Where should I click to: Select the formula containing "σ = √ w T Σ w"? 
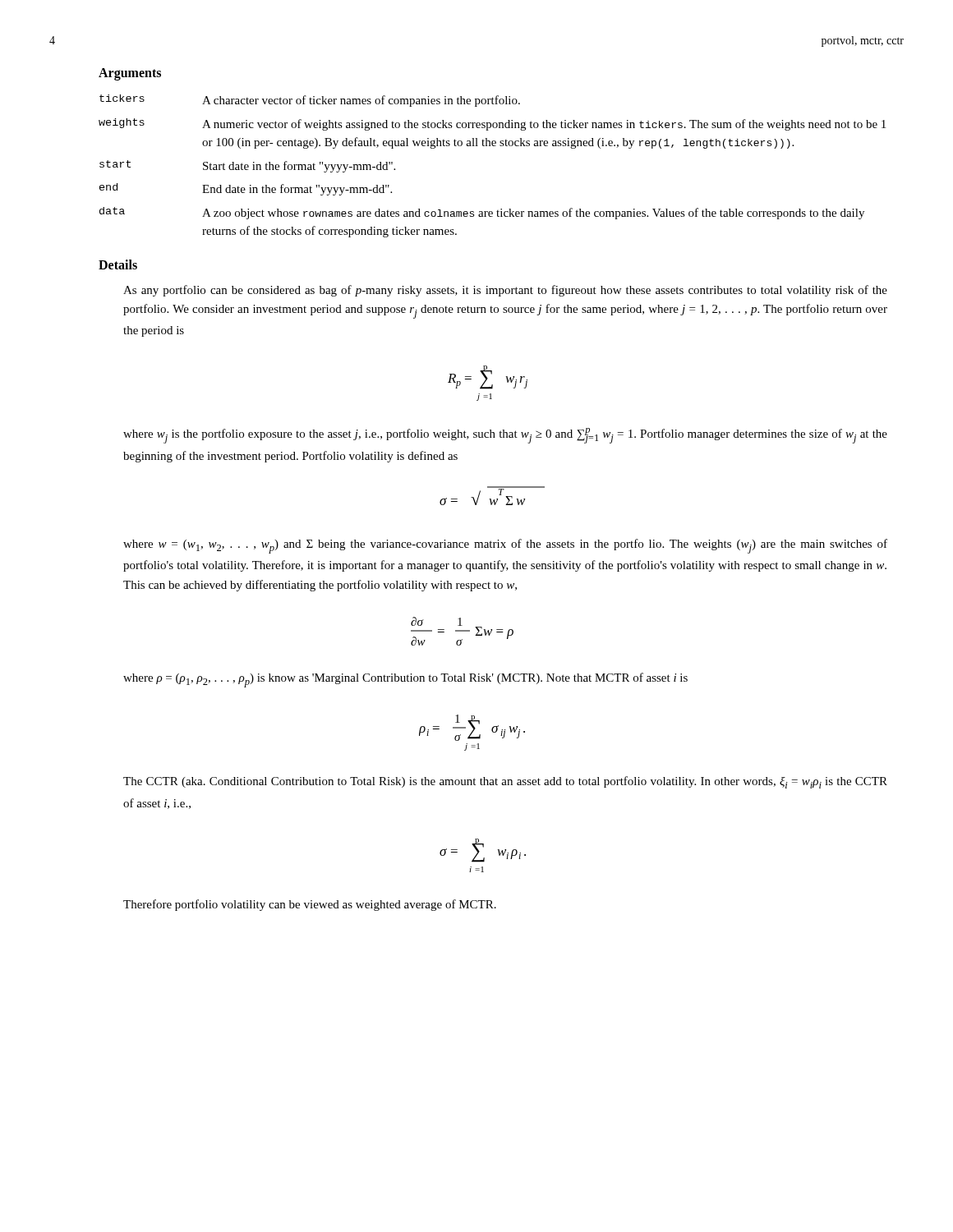coord(493,500)
